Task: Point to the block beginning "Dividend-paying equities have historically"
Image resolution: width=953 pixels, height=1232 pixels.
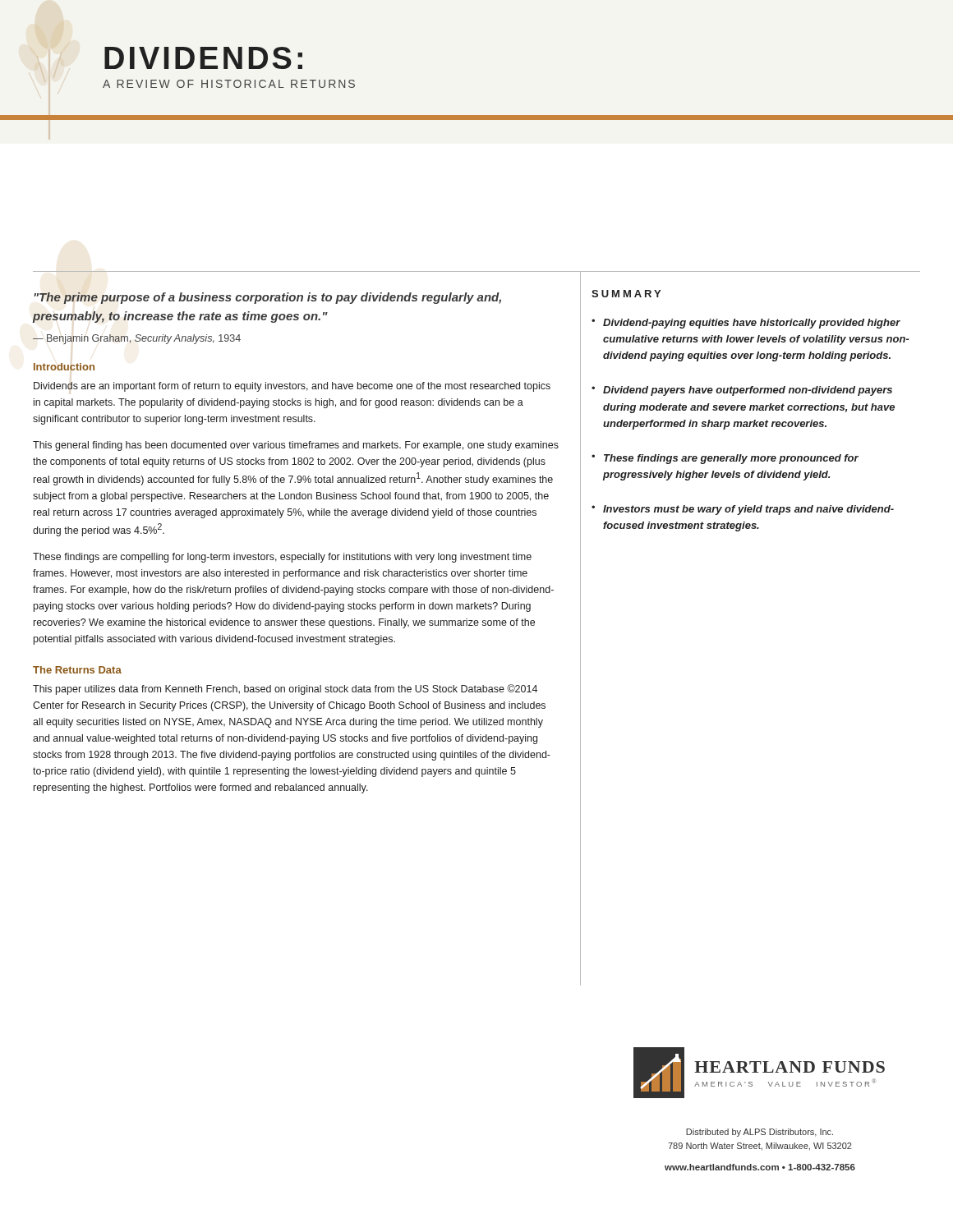Action: pyautogui.click(x=756, y=339)
